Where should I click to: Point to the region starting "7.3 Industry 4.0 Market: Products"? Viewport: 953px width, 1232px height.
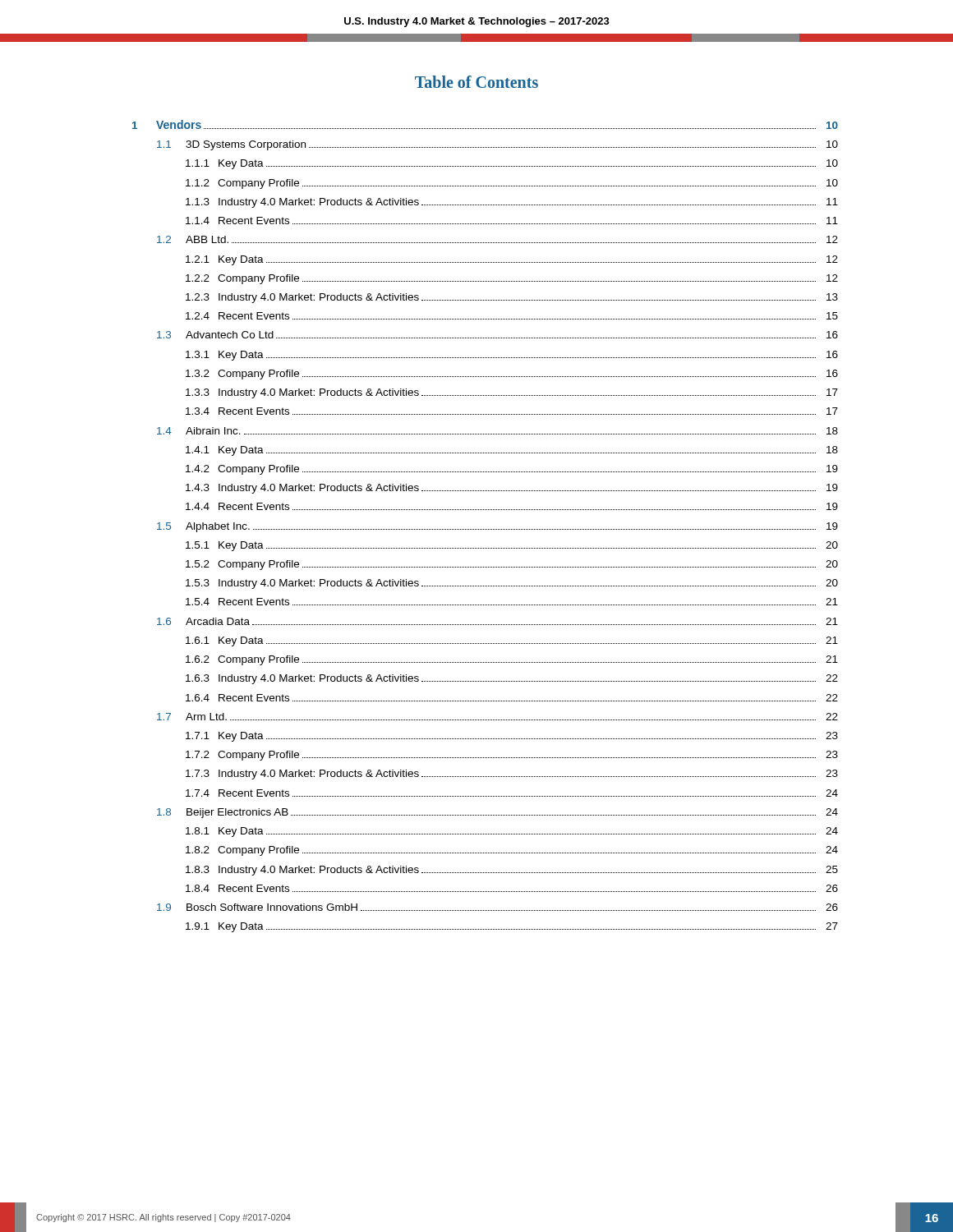511,774
